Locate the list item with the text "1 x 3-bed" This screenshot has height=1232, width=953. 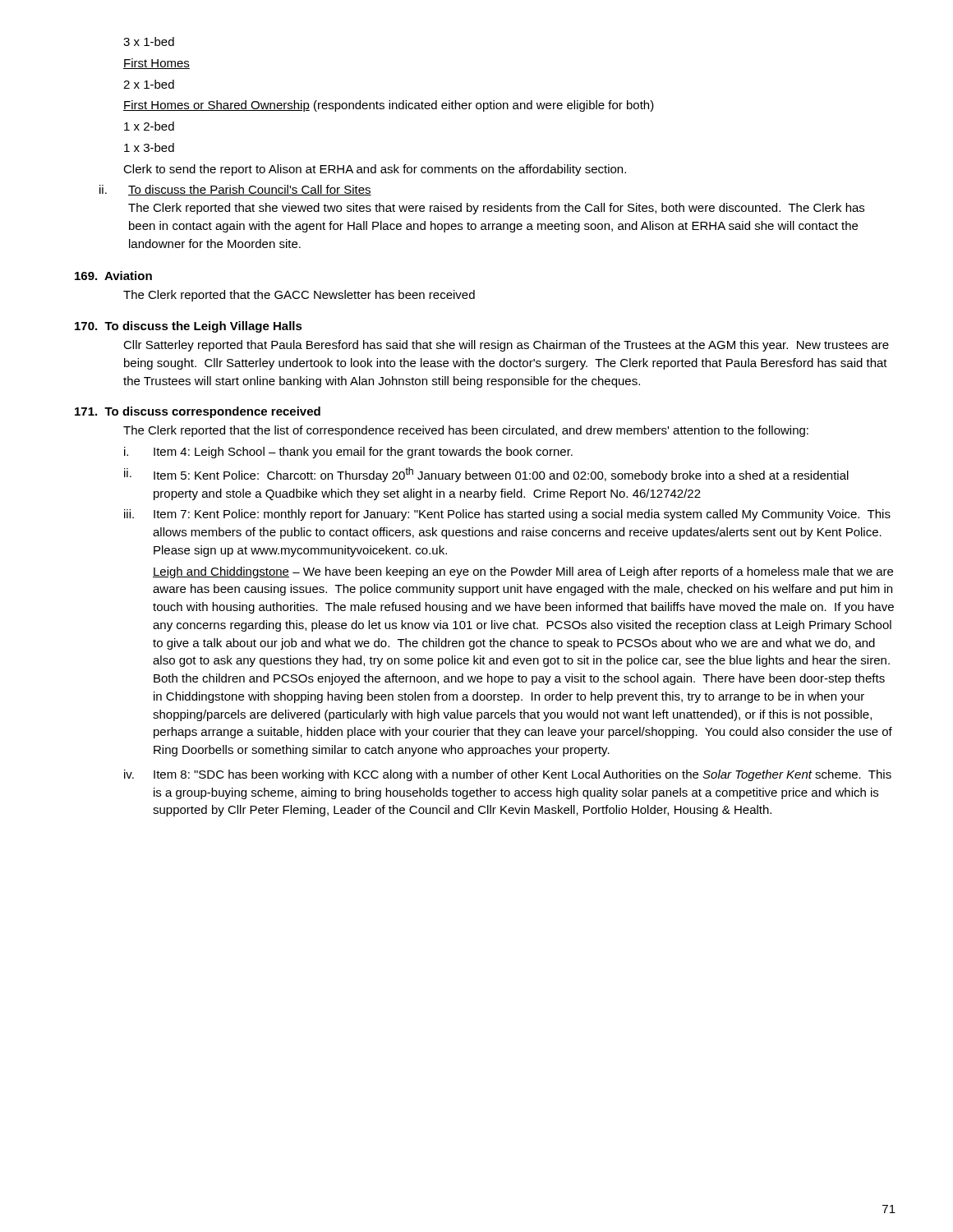click(149, 147)
